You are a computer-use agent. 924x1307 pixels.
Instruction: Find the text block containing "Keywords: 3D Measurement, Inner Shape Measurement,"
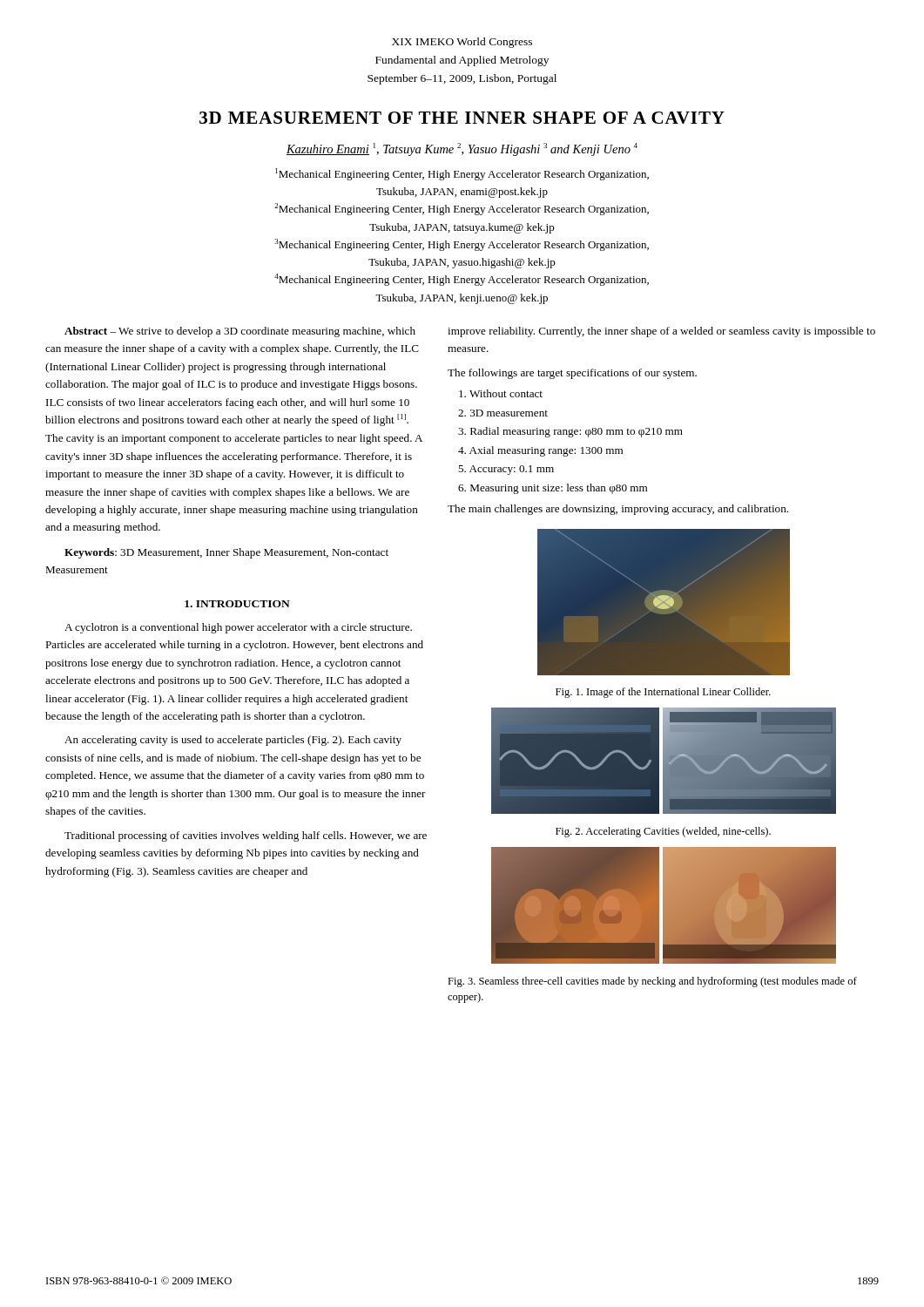[237, 561]
